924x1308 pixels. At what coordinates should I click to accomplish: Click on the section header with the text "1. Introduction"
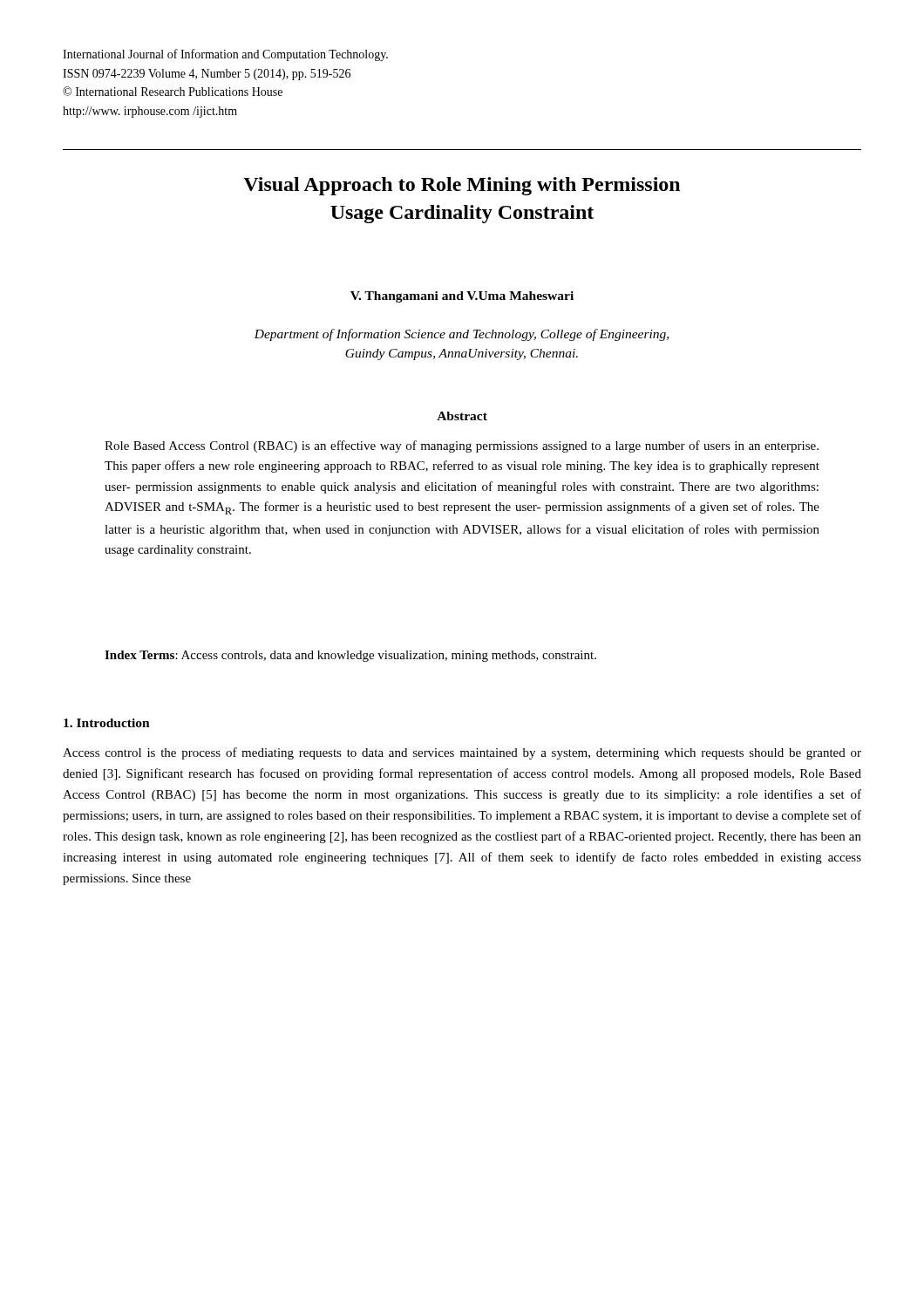click(x=106, y=722)
